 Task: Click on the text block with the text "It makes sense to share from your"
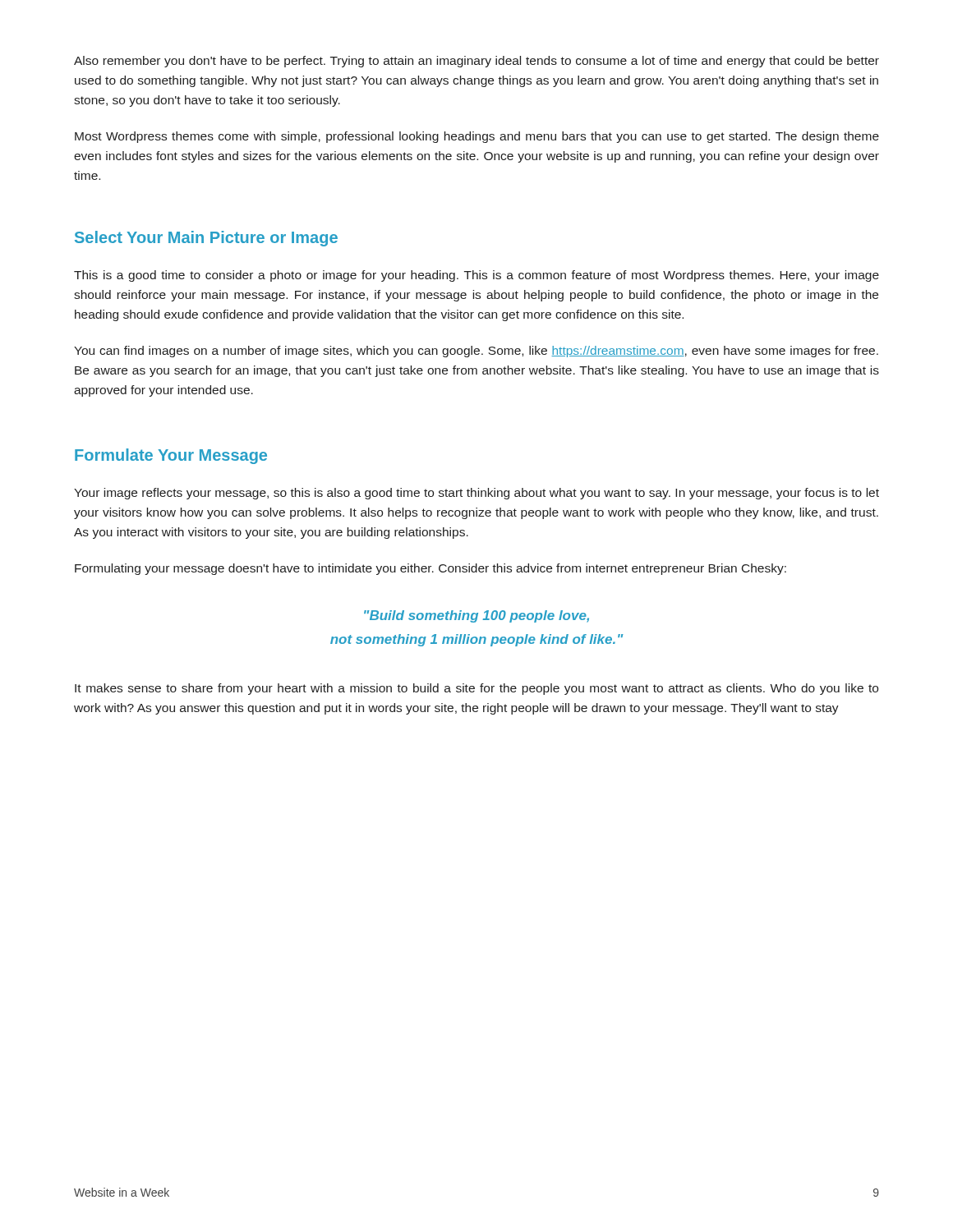point(476,698)
